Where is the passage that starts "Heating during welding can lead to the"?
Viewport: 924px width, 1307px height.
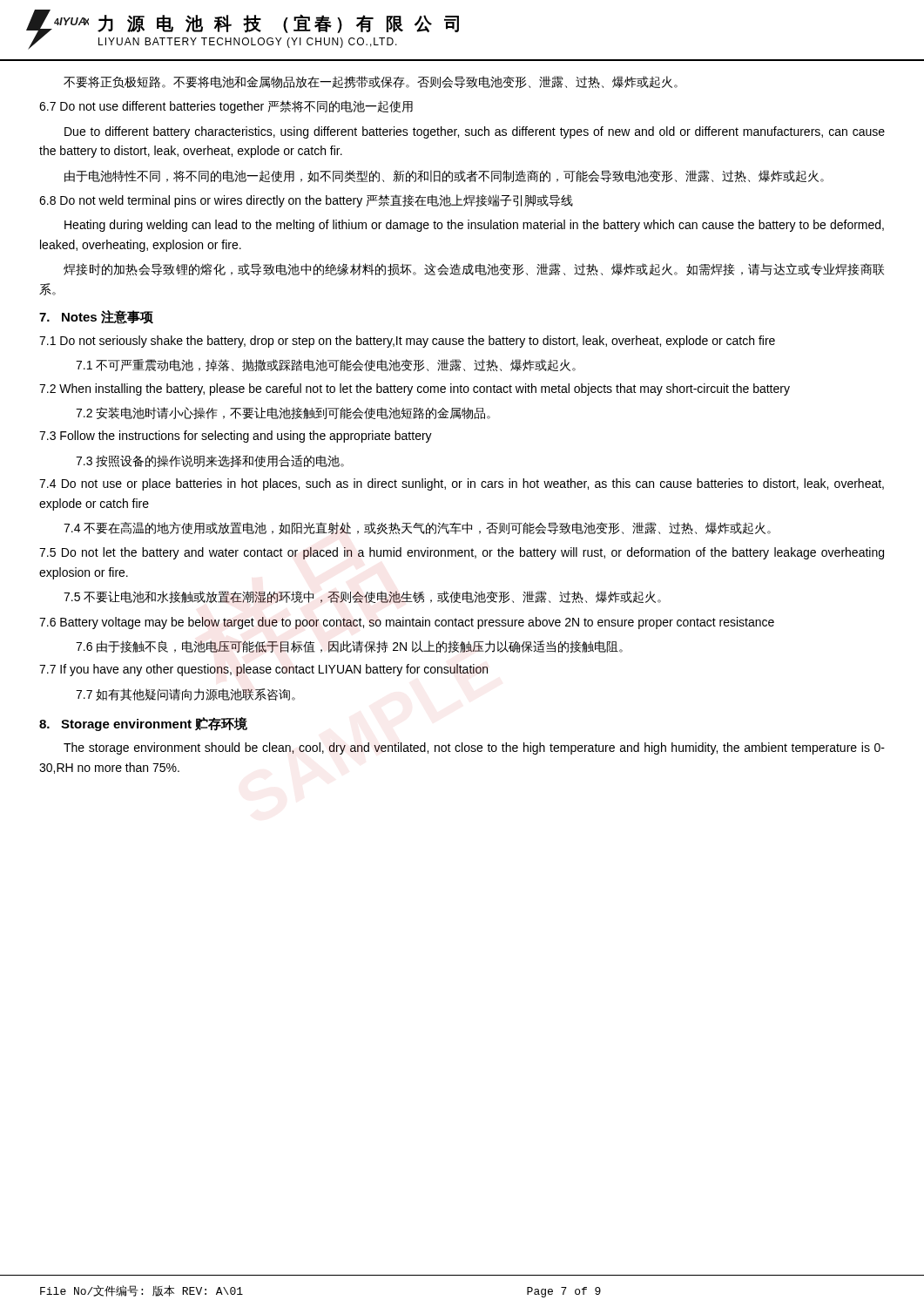click(x=462, y=235)
